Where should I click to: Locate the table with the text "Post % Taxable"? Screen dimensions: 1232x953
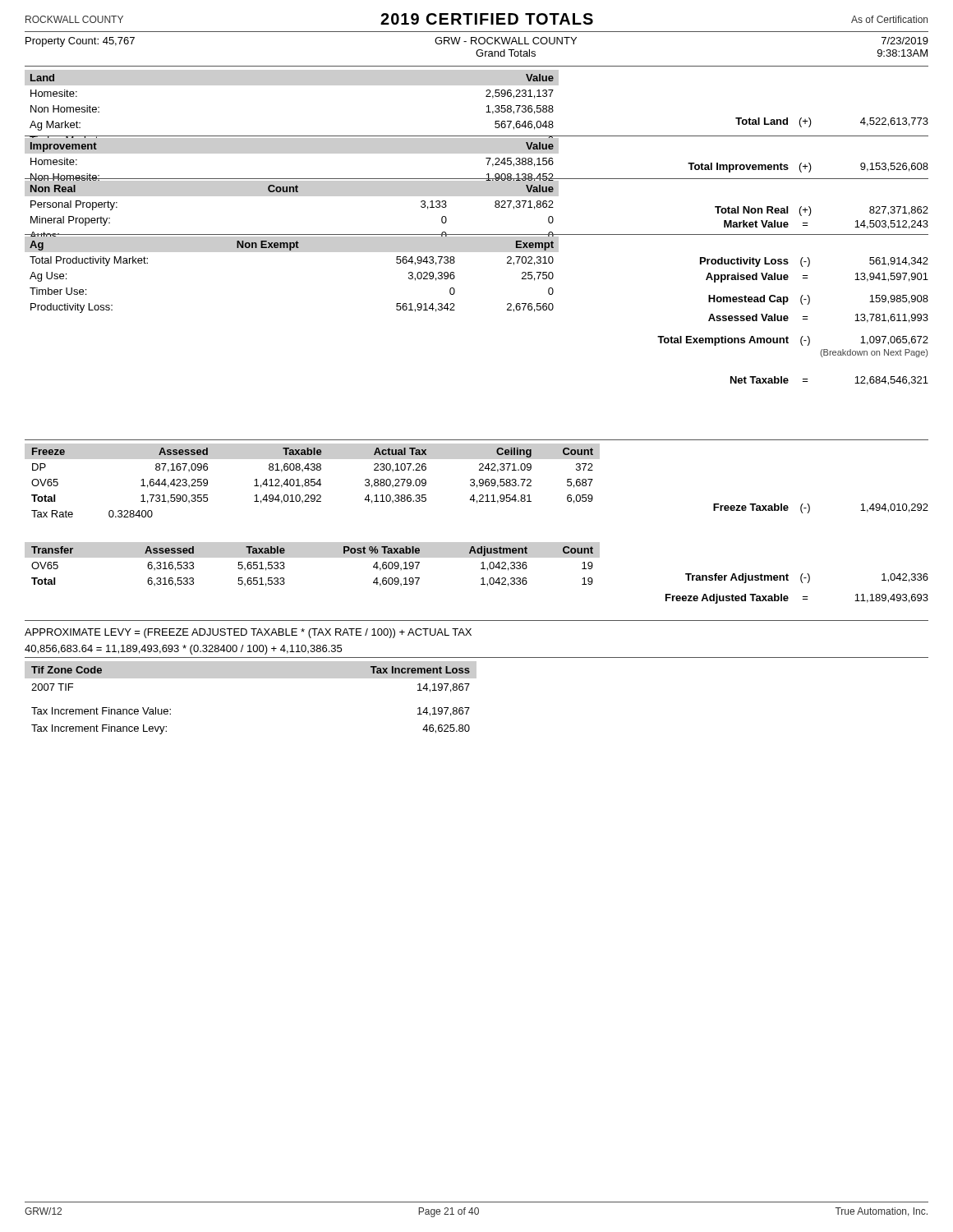tap(312, 565)
